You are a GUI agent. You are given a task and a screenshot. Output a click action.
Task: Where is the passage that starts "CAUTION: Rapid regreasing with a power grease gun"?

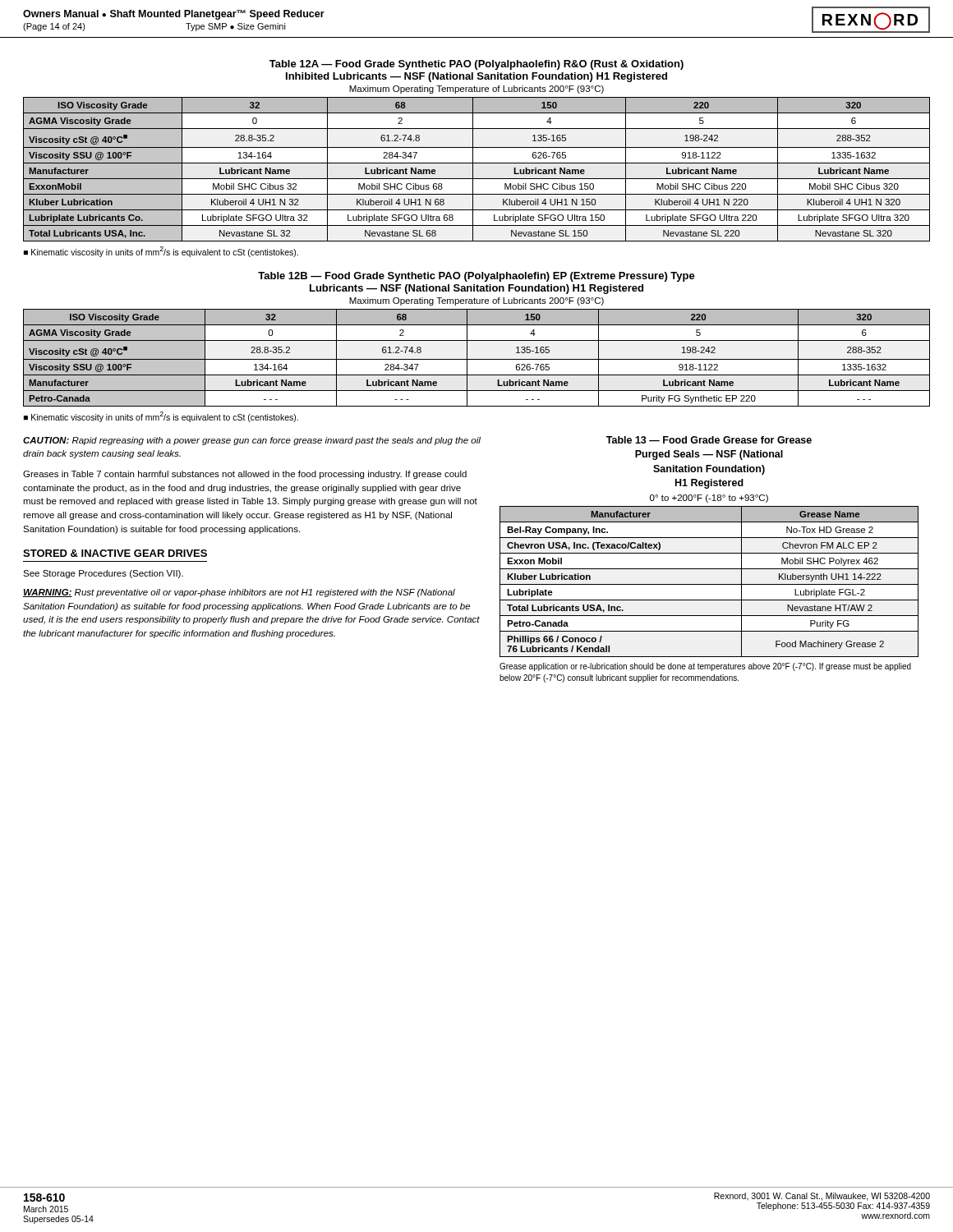click(252, 447)
